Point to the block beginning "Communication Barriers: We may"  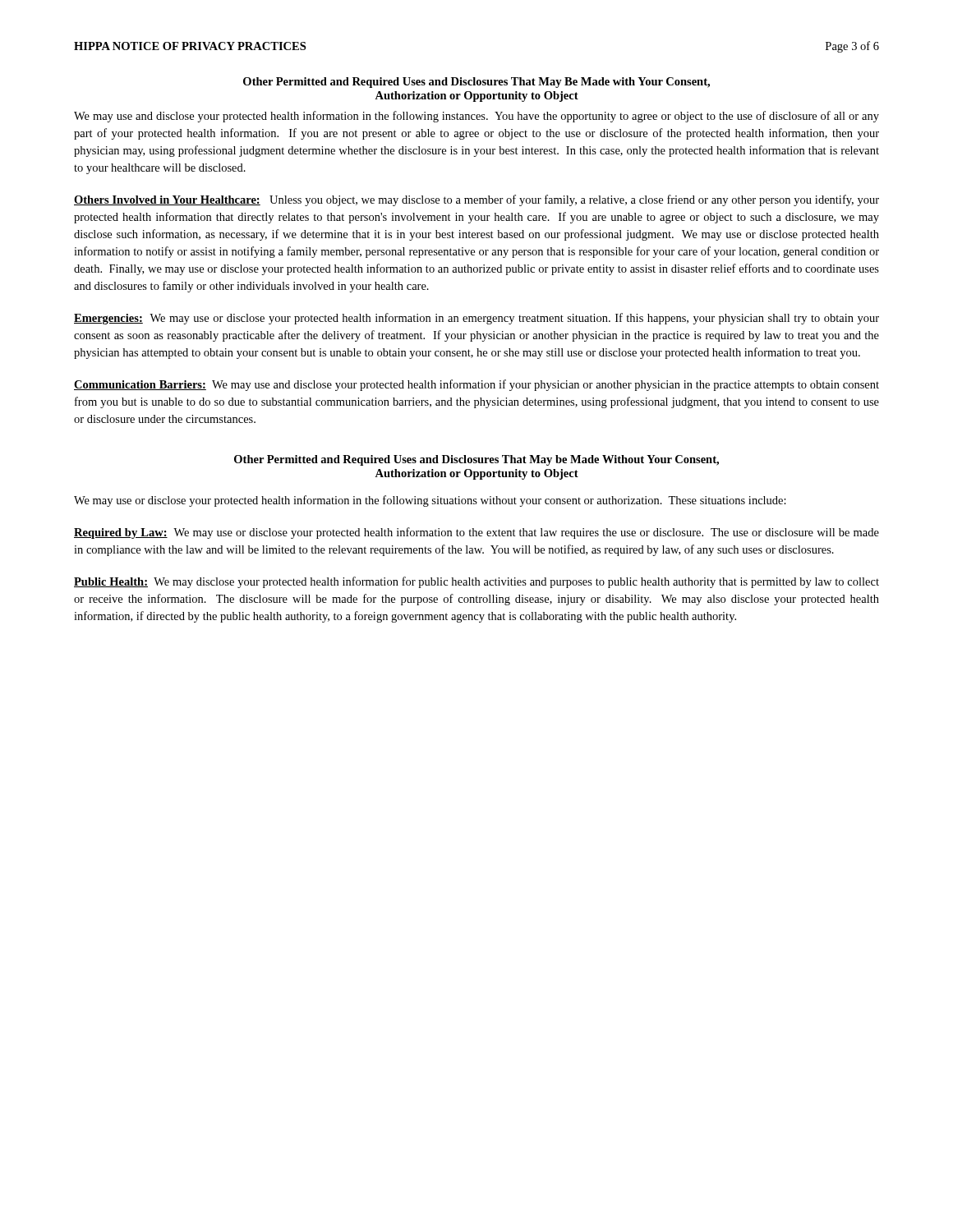(476, 402)
